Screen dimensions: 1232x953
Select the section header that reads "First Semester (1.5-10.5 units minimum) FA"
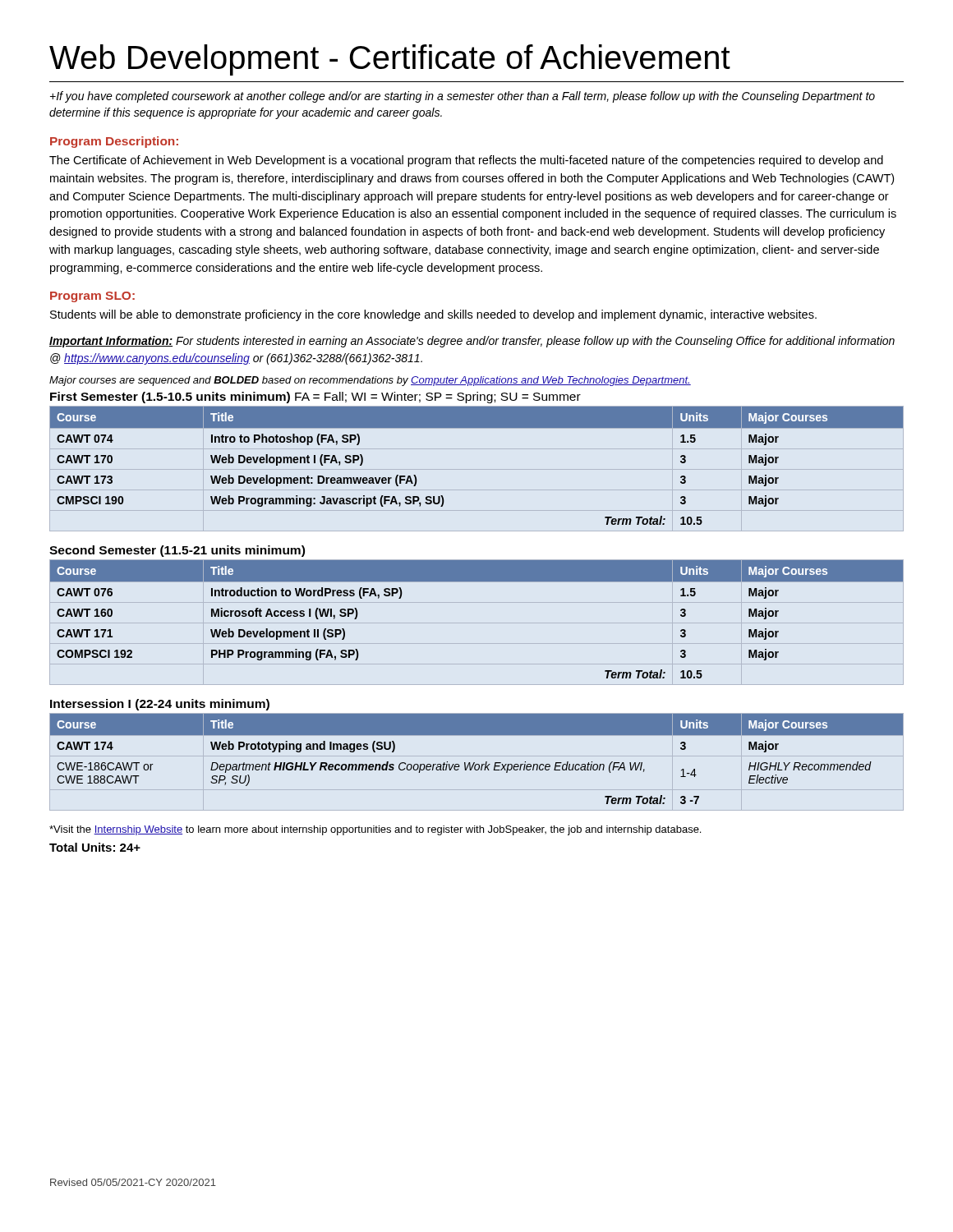tap(476, 397)
